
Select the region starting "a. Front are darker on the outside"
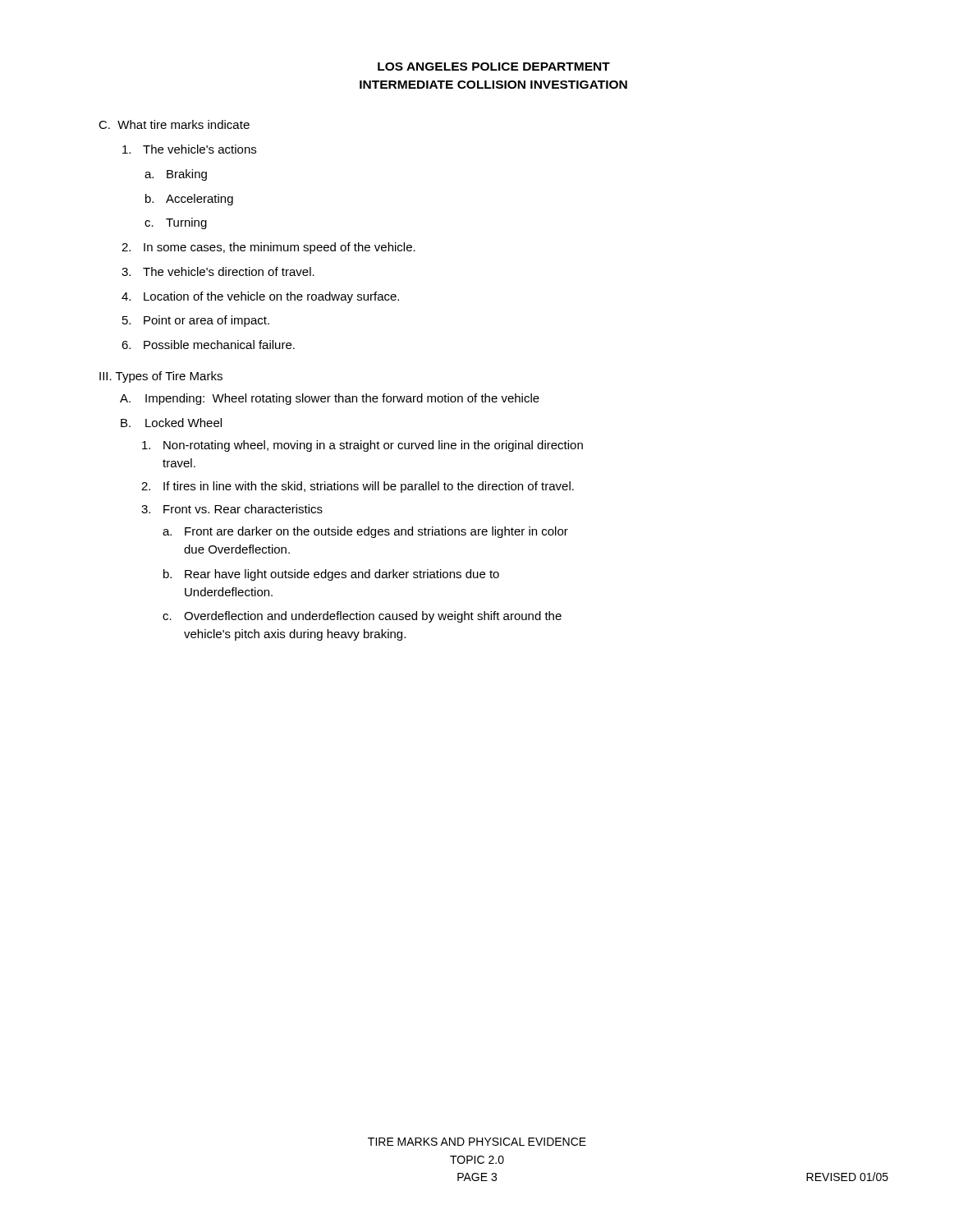pos(365,540)
